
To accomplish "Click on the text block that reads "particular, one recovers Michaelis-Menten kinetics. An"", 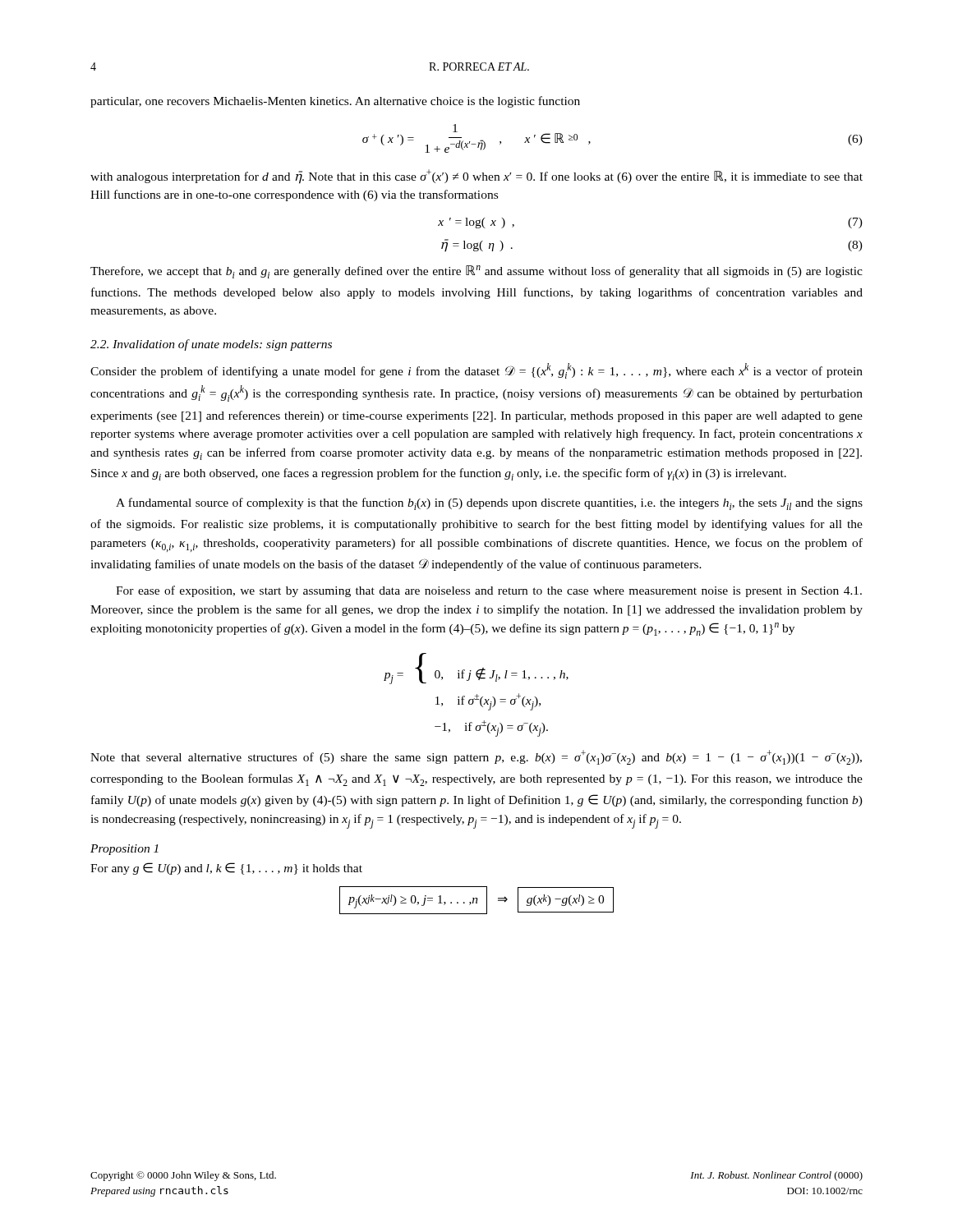I will 476,101.
